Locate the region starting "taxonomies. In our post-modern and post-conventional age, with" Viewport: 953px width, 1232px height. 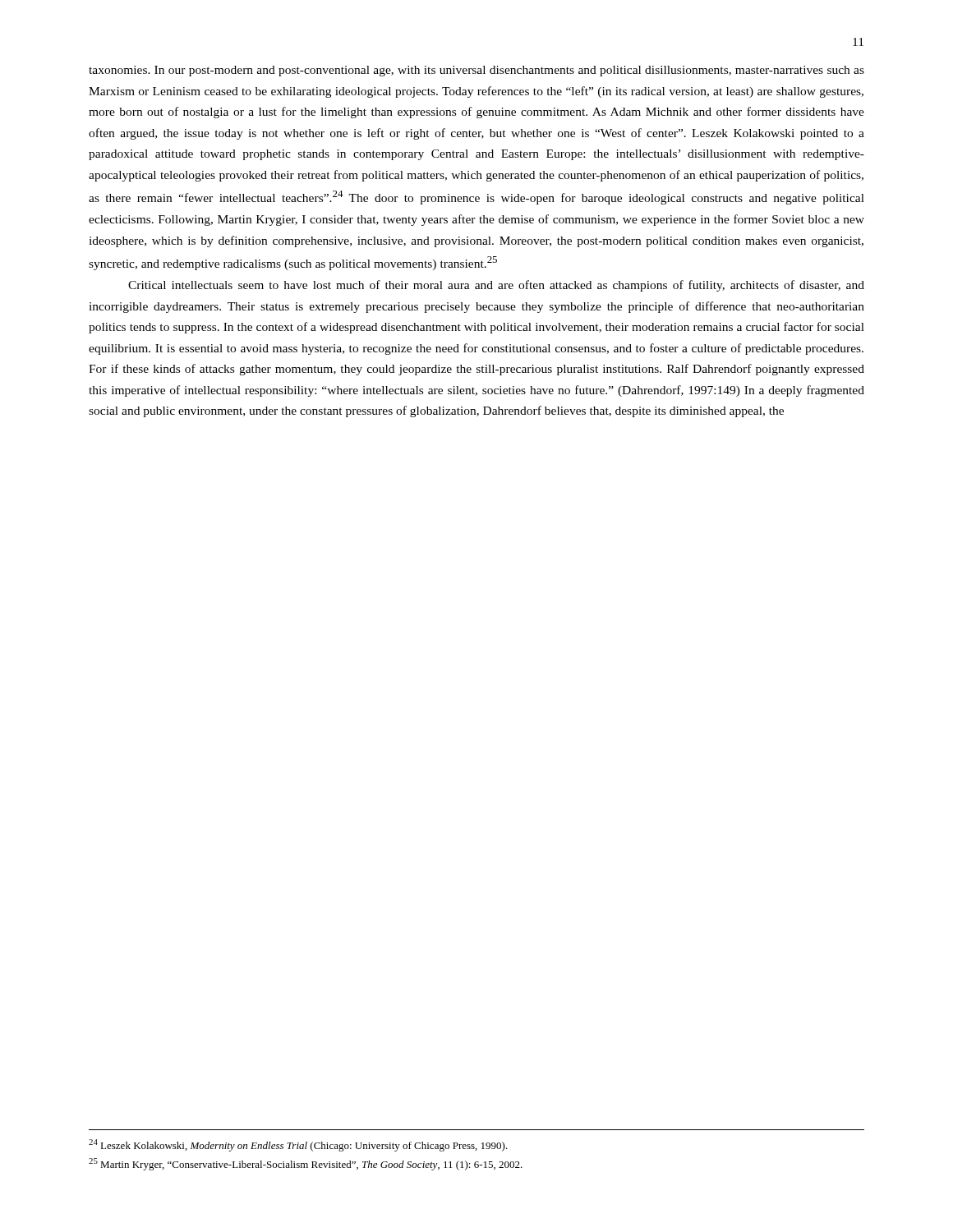pos(476,167)
